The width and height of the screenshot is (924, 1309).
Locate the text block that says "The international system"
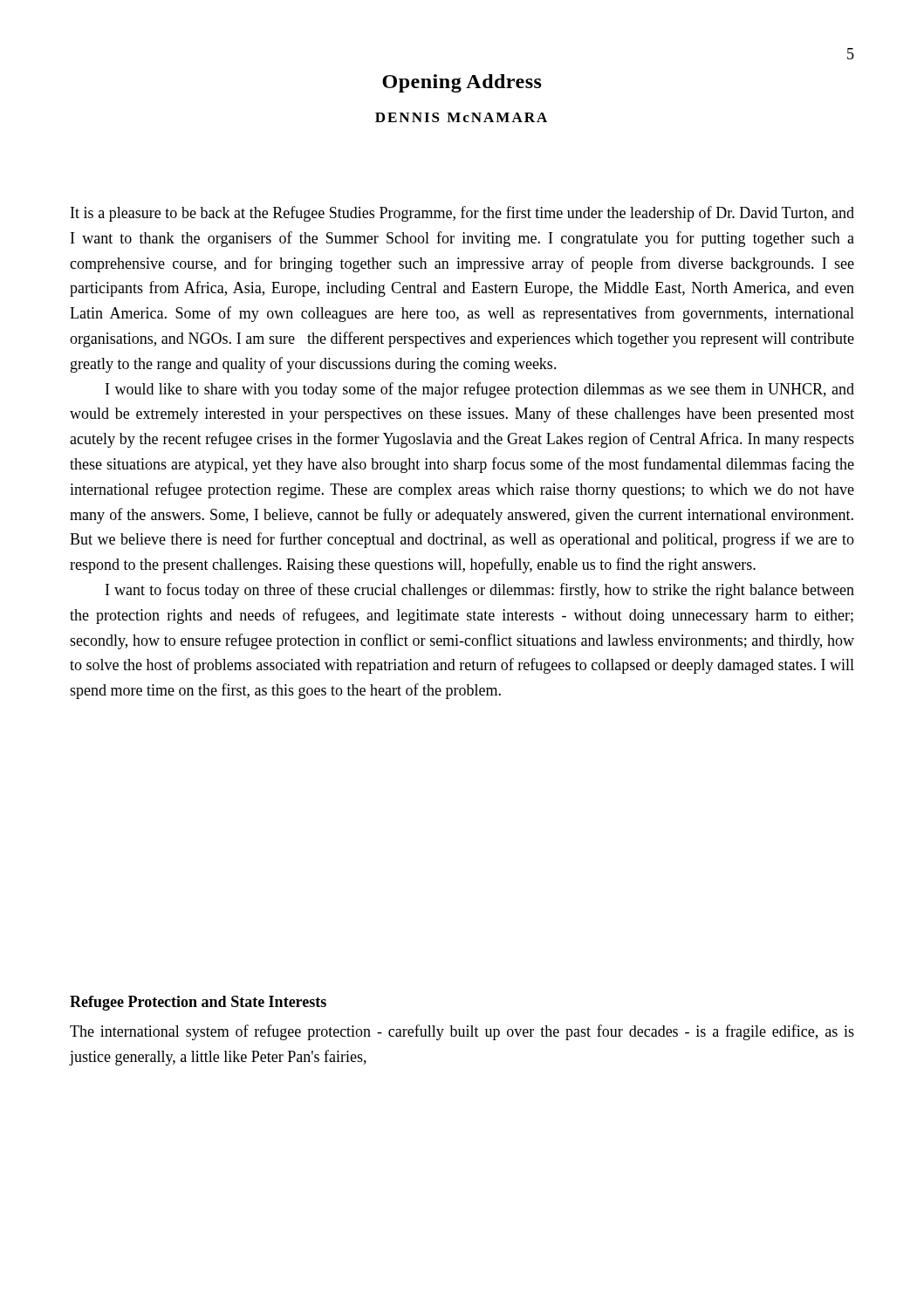462,1044
